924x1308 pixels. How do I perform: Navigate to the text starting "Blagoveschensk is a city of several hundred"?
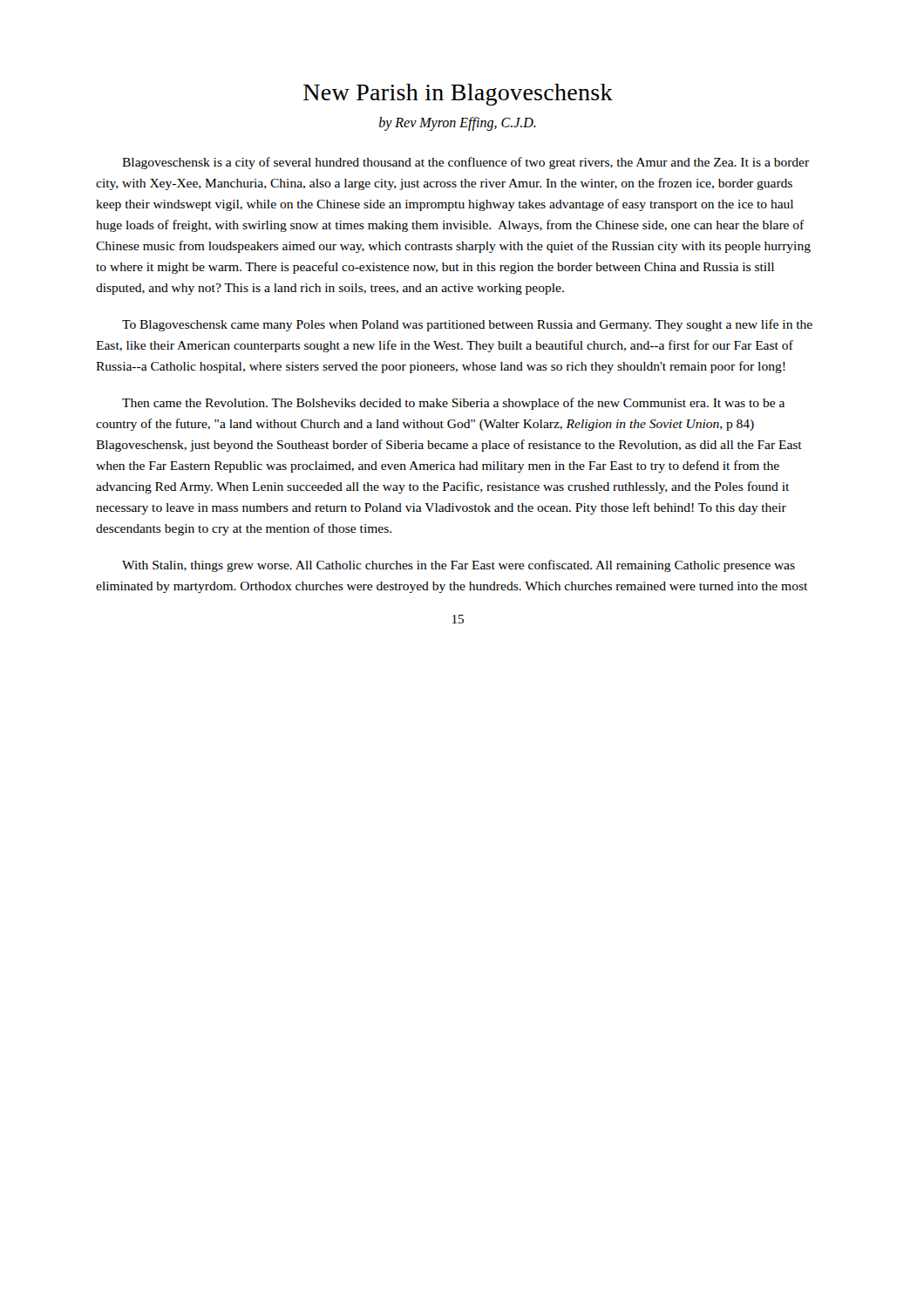tap(453, 225)
